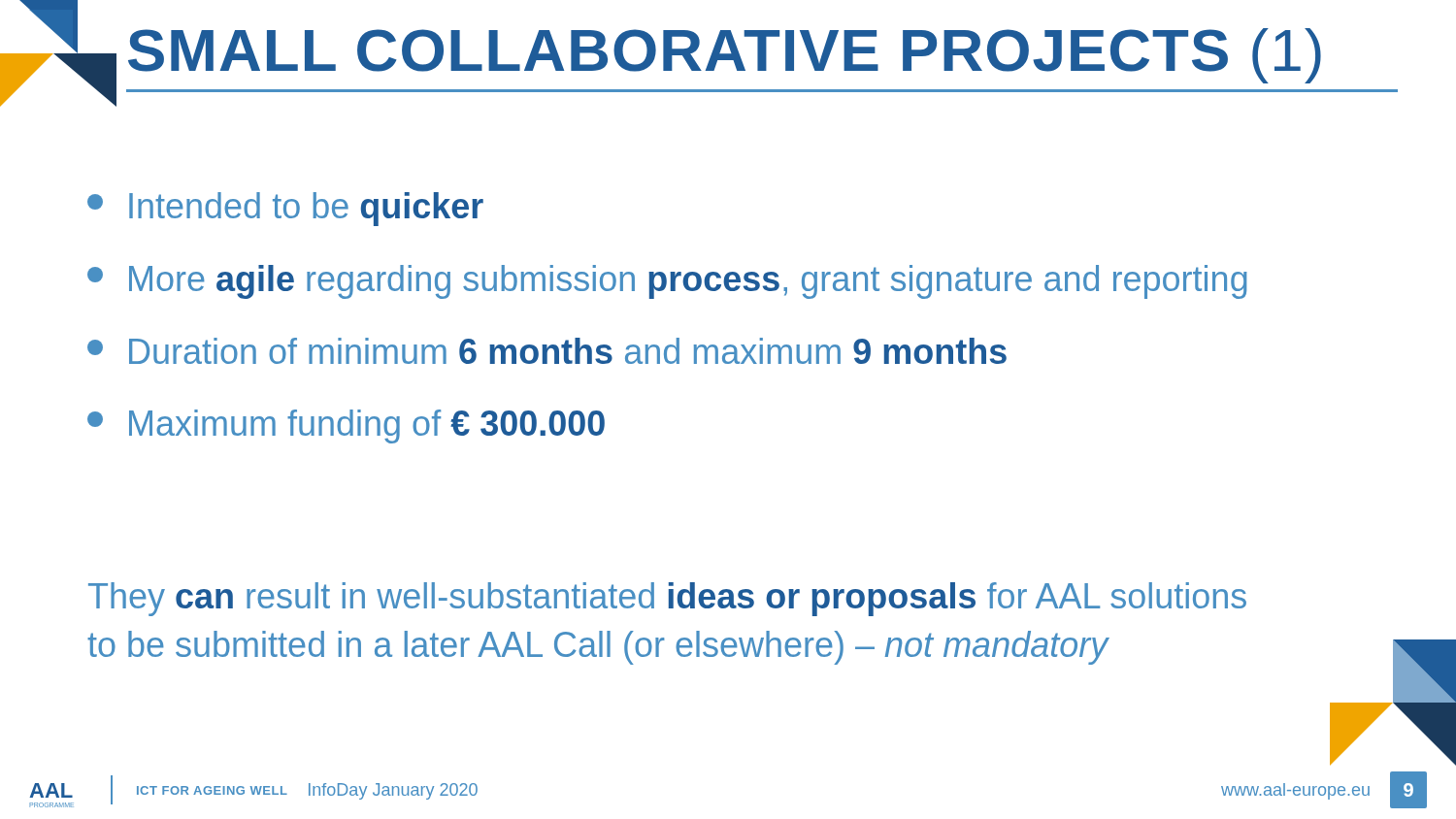Screen dimensions: 819x1456
Task: Select the list item with the text "Maximum funding of"
Action: coord(347,425)
